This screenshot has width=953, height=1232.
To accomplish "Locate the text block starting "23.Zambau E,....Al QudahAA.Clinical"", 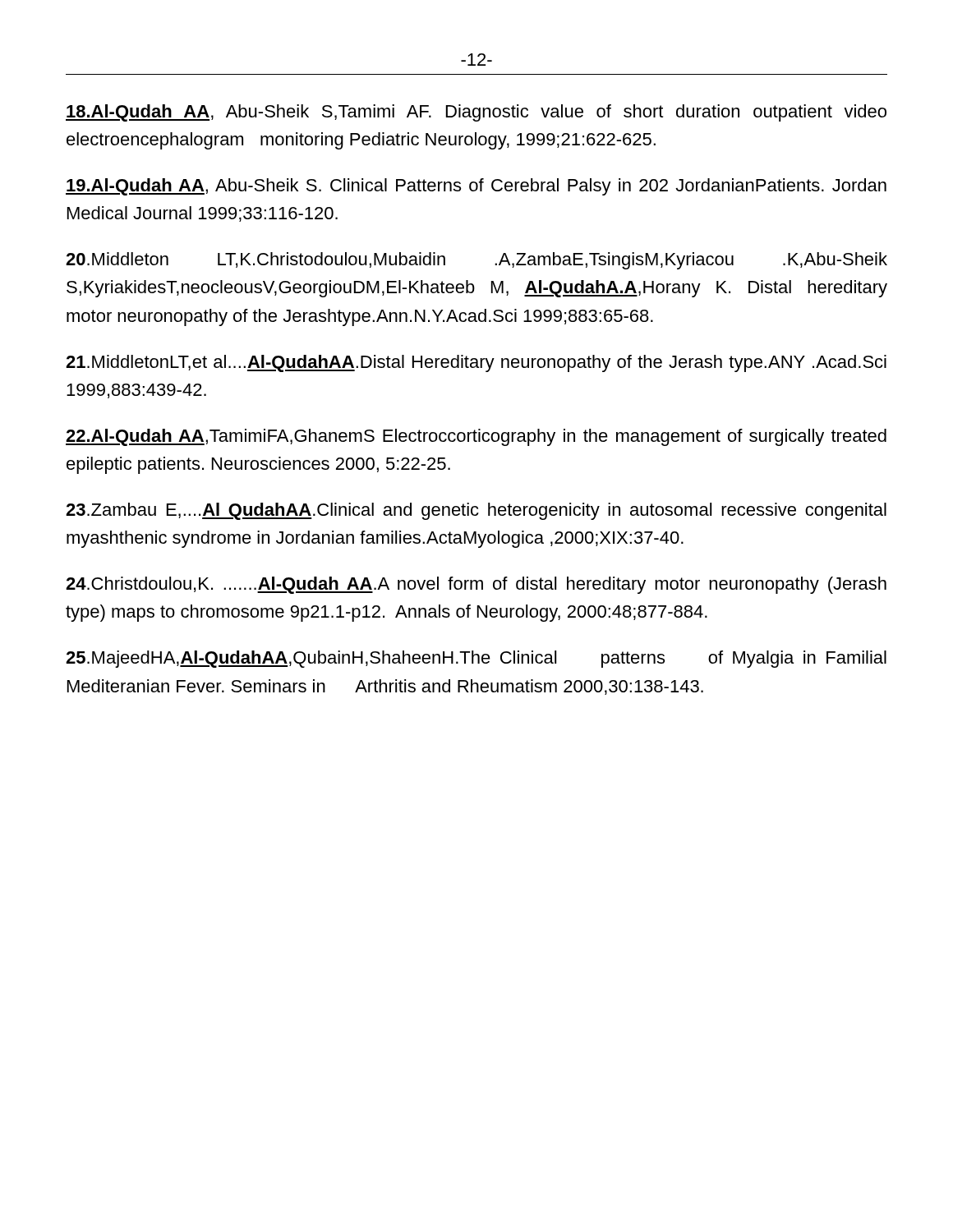I will tap(476, 524).
